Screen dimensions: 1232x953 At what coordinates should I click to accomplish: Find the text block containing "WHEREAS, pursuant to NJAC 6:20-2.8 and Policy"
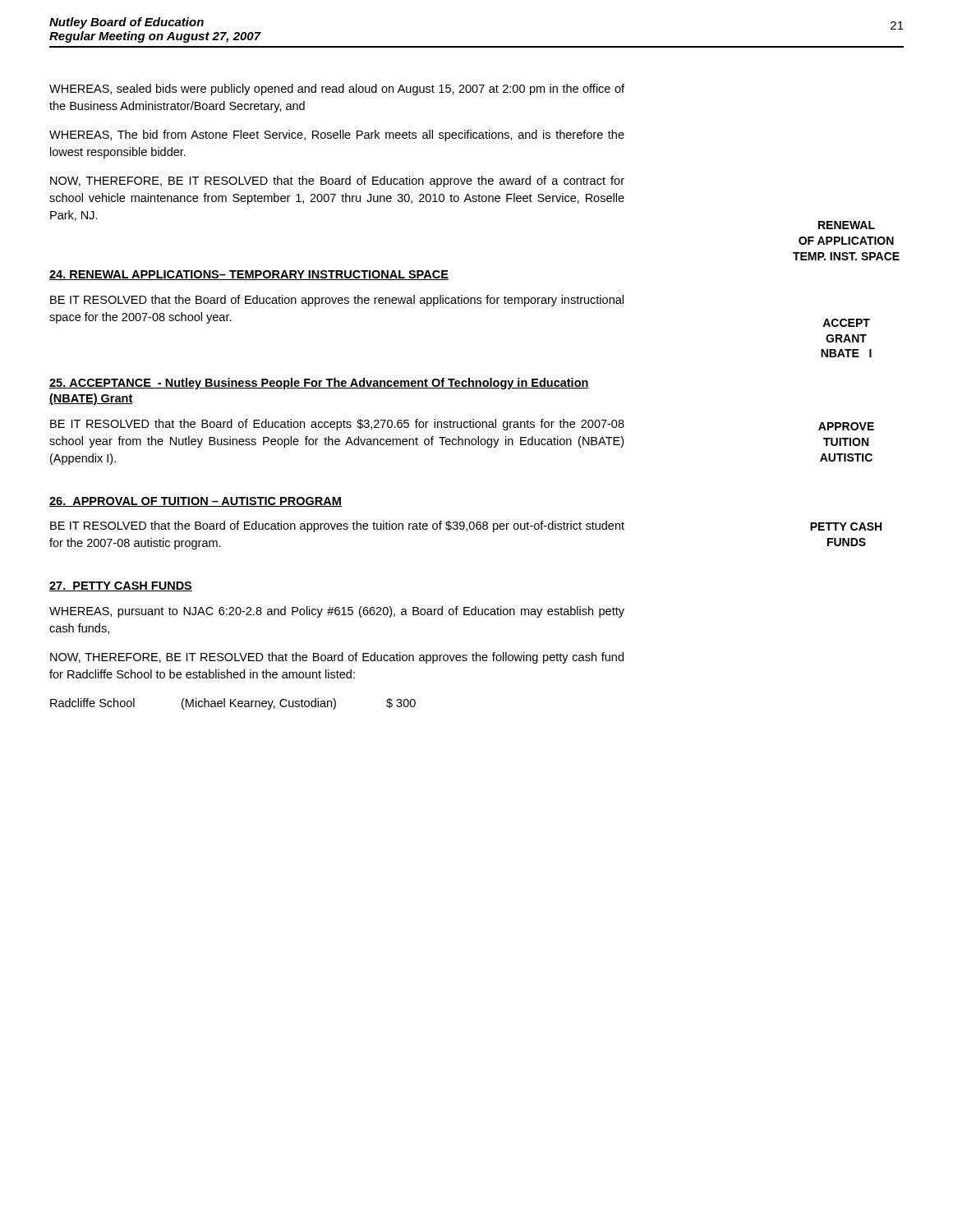[337, 620]
